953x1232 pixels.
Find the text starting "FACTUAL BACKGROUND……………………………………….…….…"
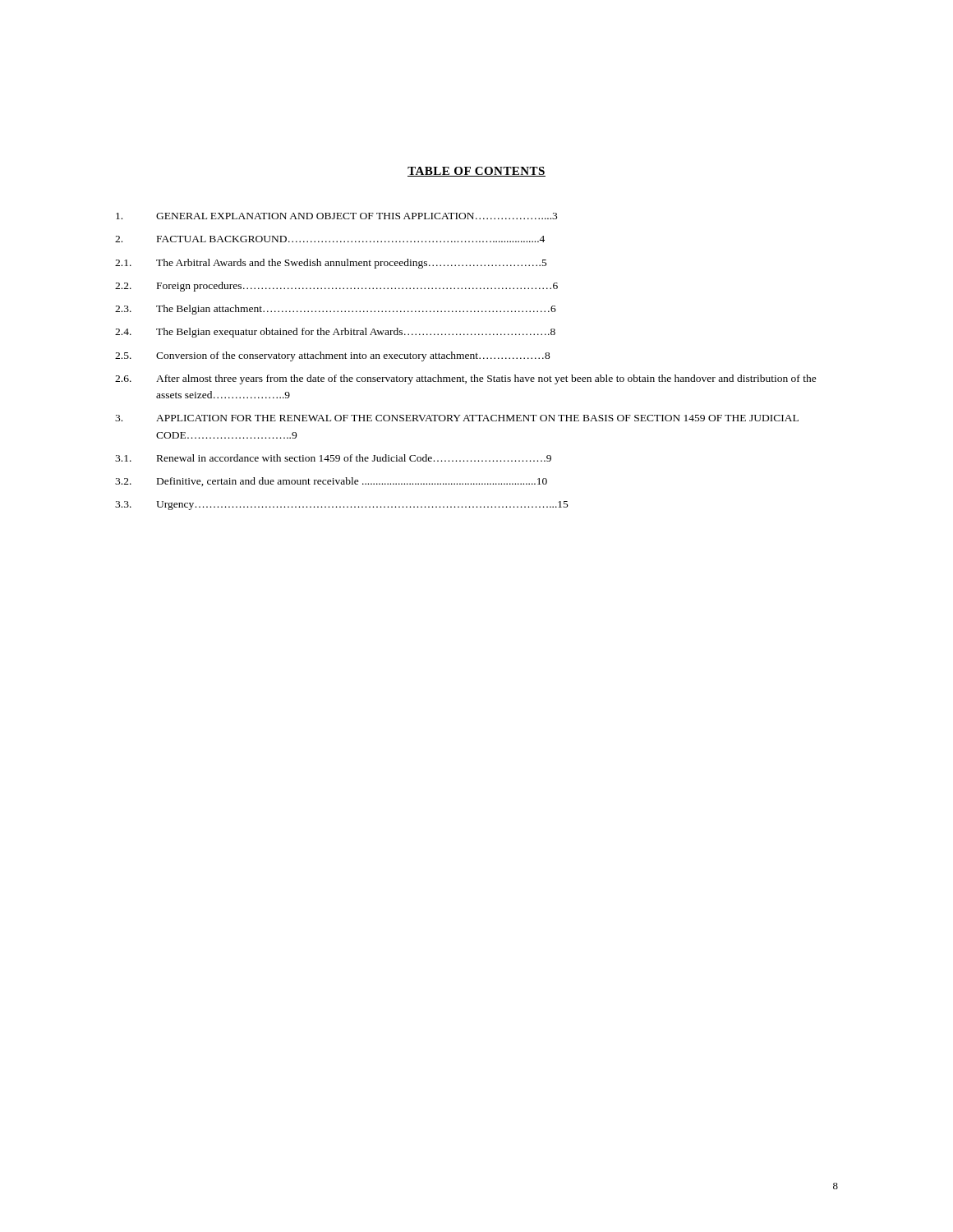click(x=351, y=239)
